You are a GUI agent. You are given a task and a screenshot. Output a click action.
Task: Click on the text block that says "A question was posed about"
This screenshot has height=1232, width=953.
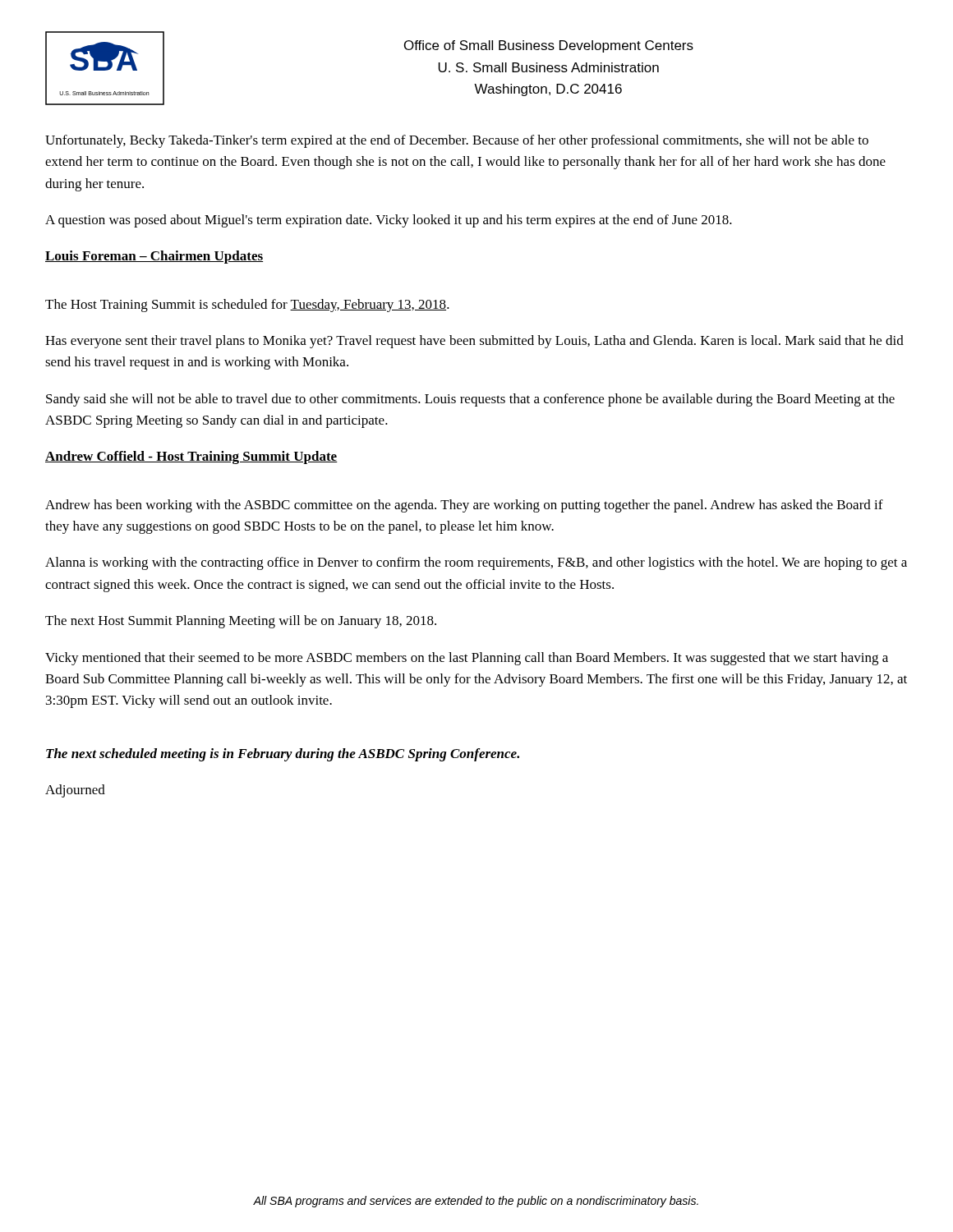coord(476,220)
